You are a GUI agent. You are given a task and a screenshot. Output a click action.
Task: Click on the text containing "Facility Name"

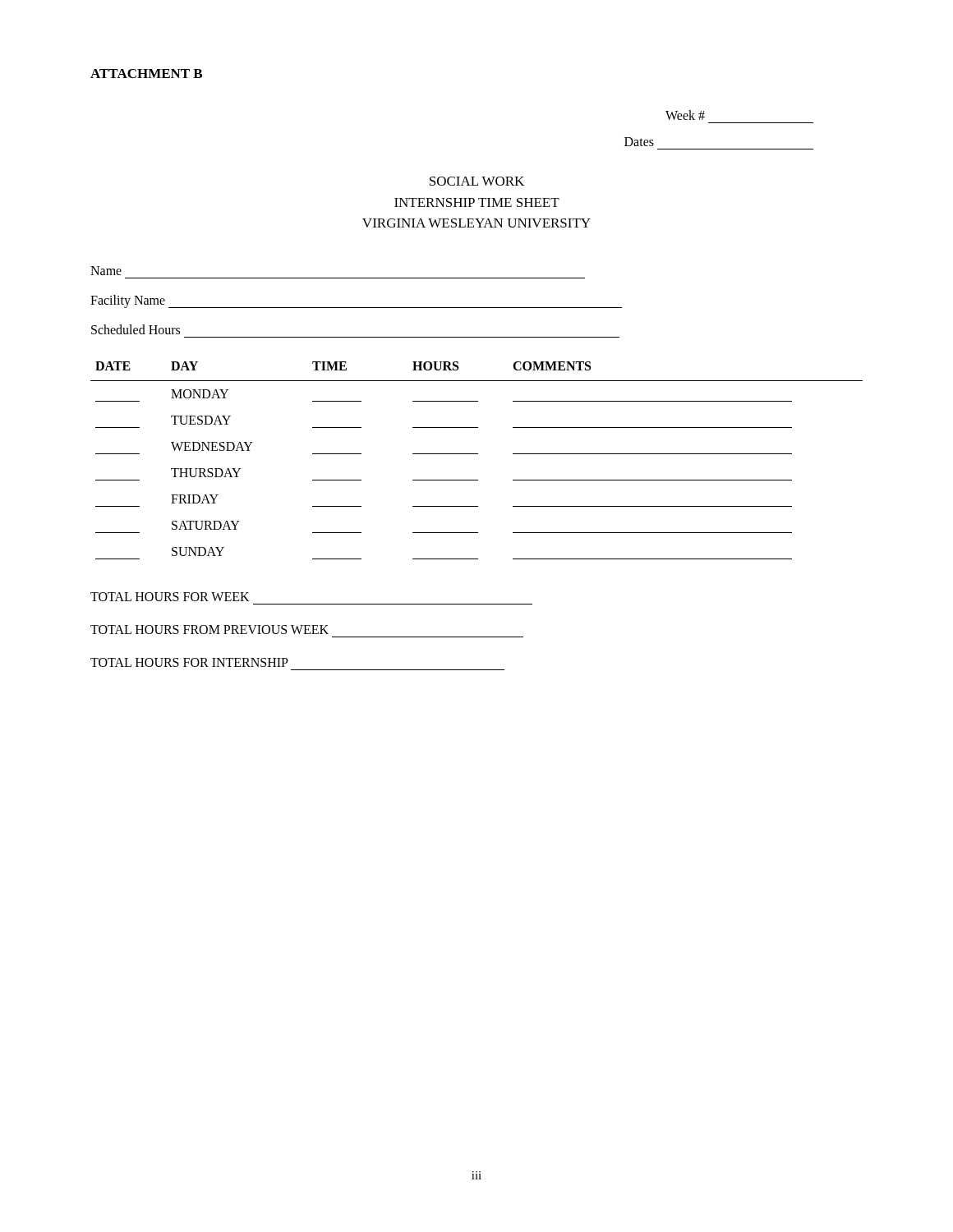click(356, 300)
